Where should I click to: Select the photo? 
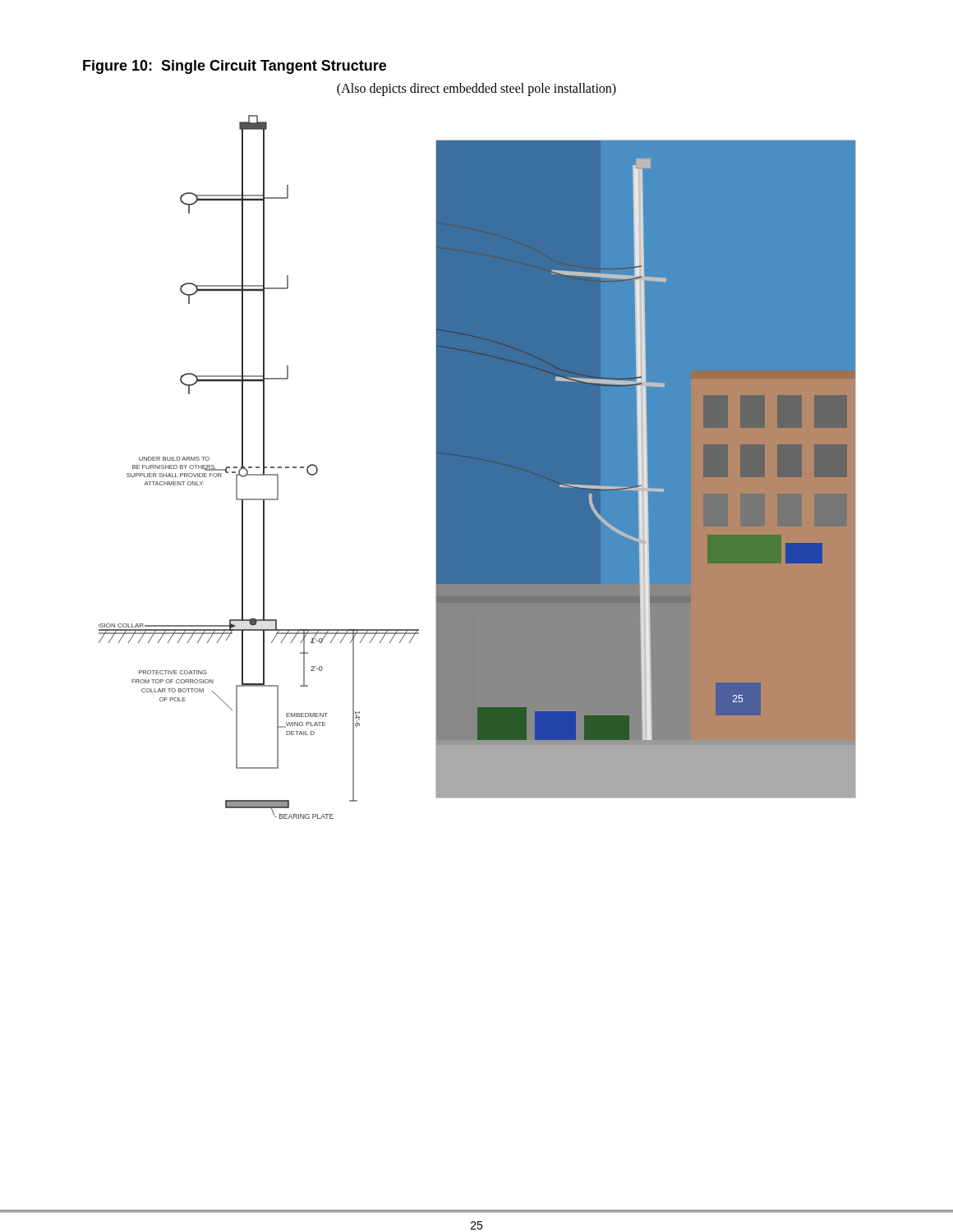[645, 469]
